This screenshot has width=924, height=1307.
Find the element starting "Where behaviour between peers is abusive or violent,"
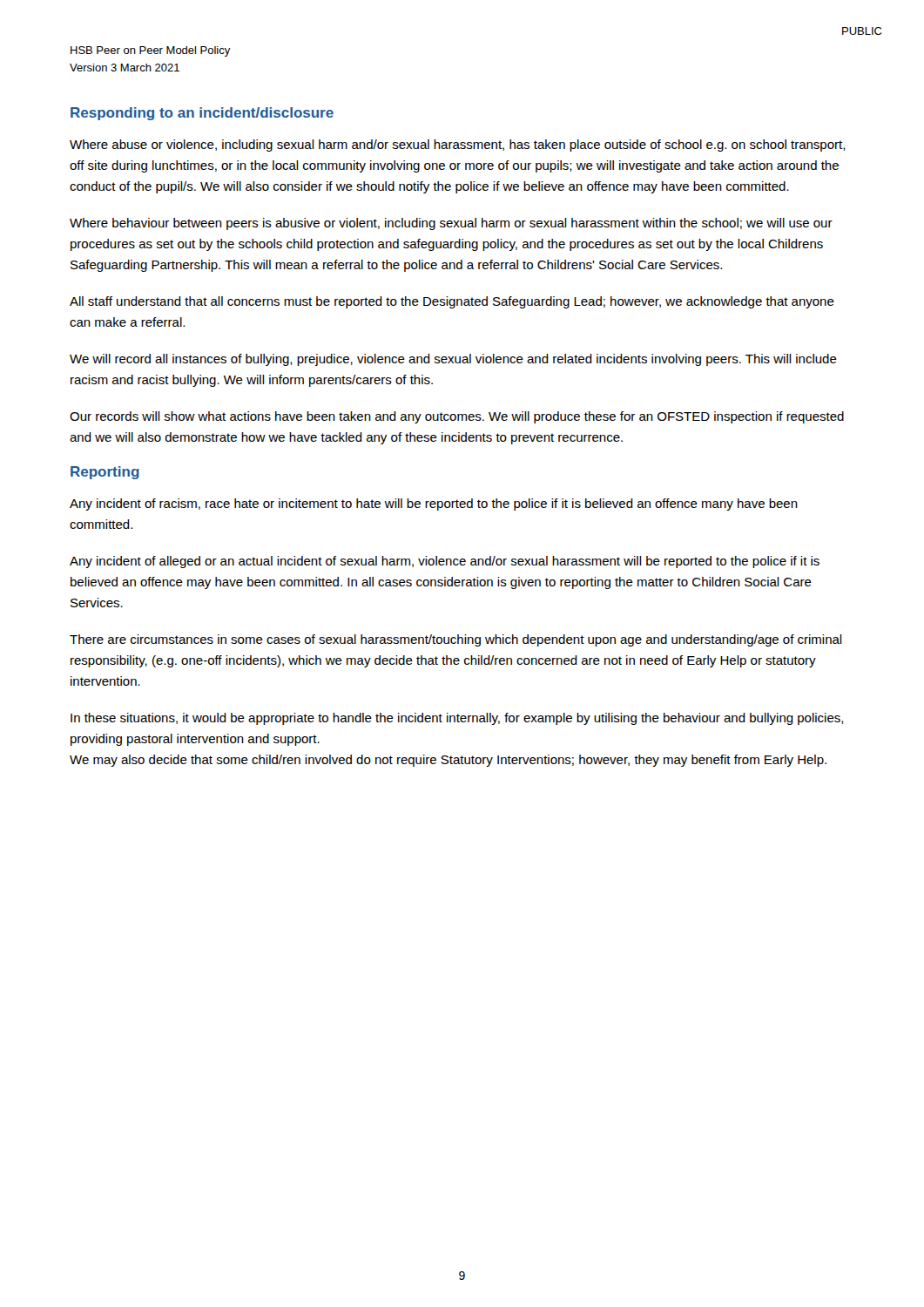click(x=451, y=244)
